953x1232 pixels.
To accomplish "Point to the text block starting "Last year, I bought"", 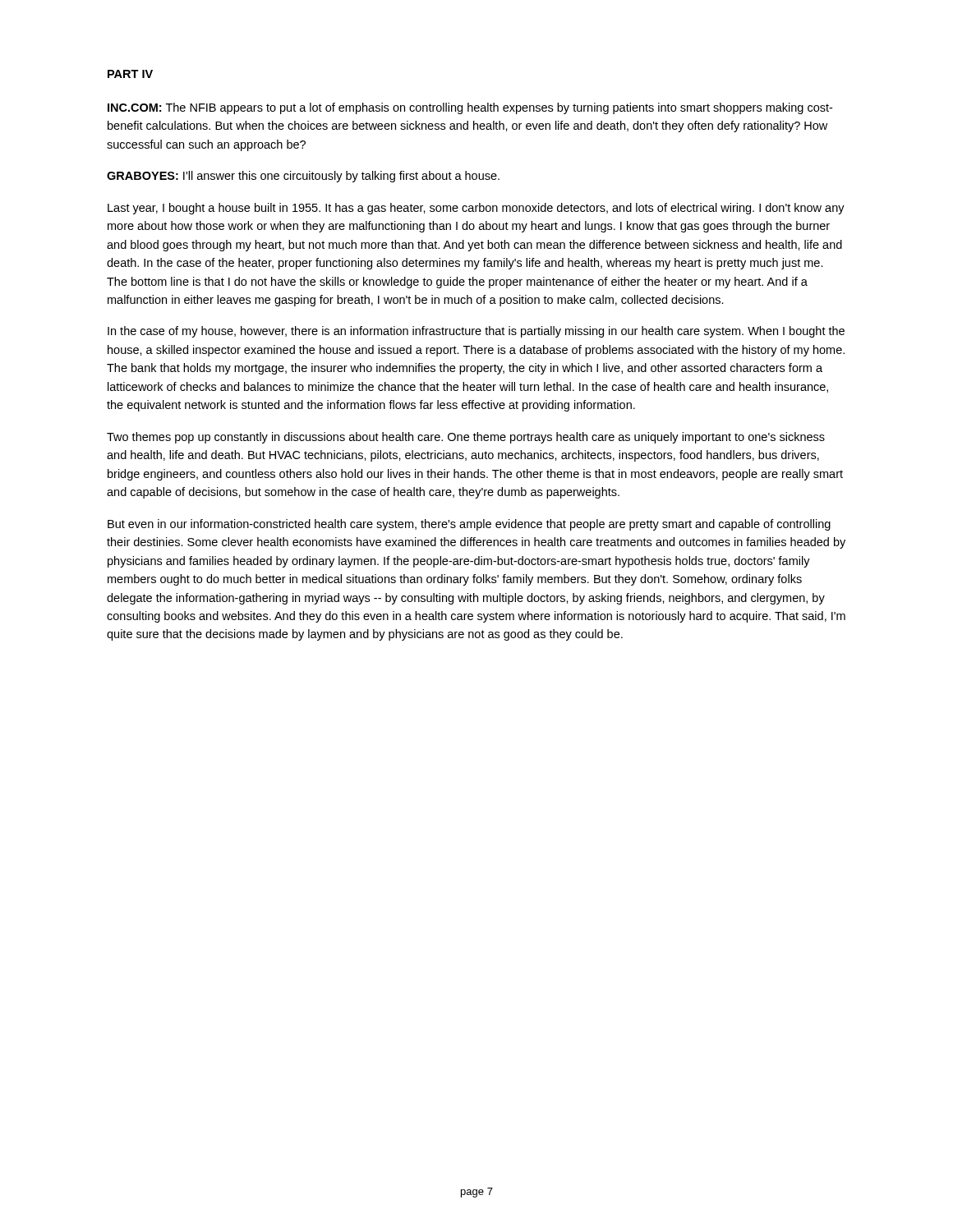I will (x=475, y=254).
